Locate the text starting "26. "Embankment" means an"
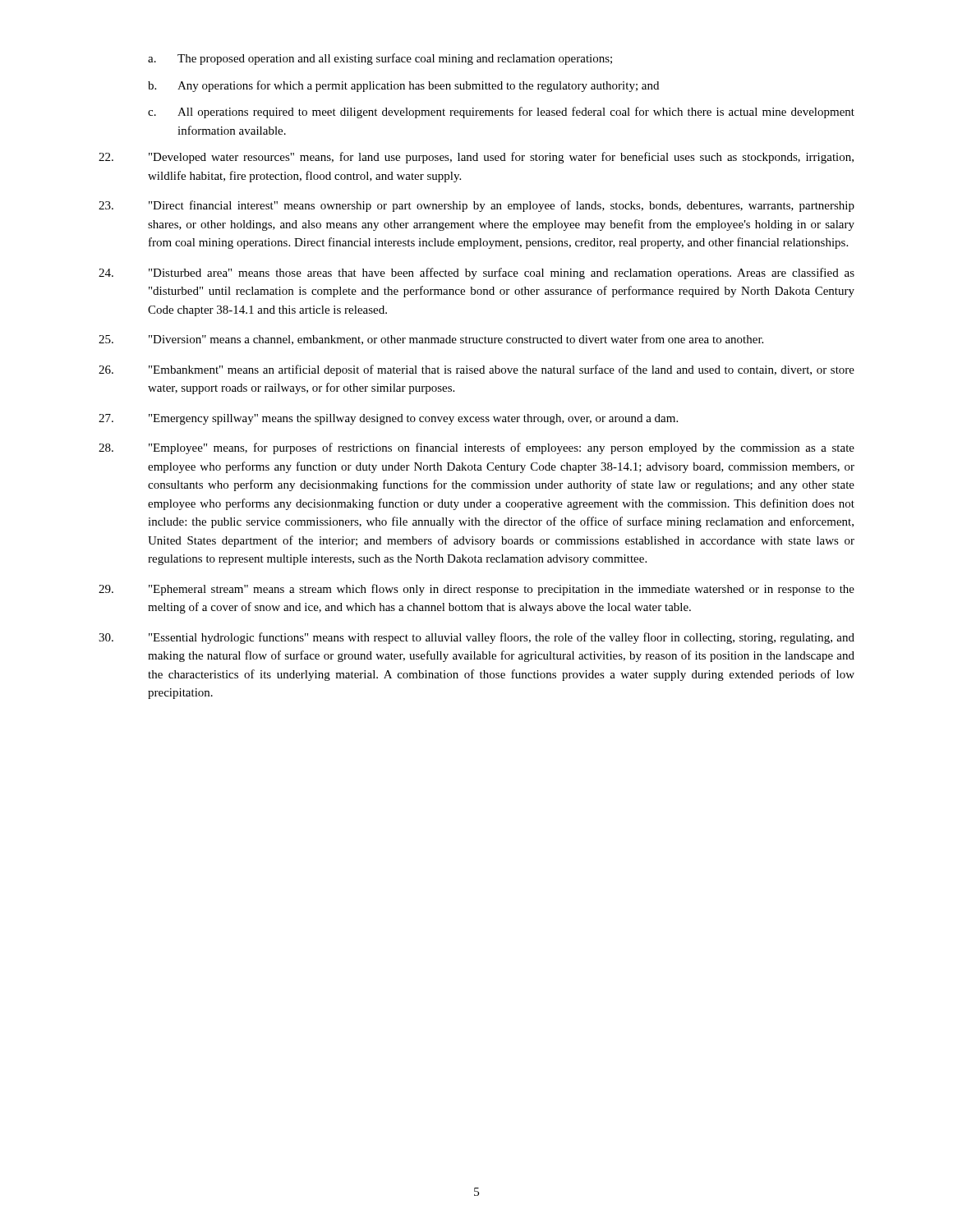Viewport: 953px width, 1232px height. point(476,379)
